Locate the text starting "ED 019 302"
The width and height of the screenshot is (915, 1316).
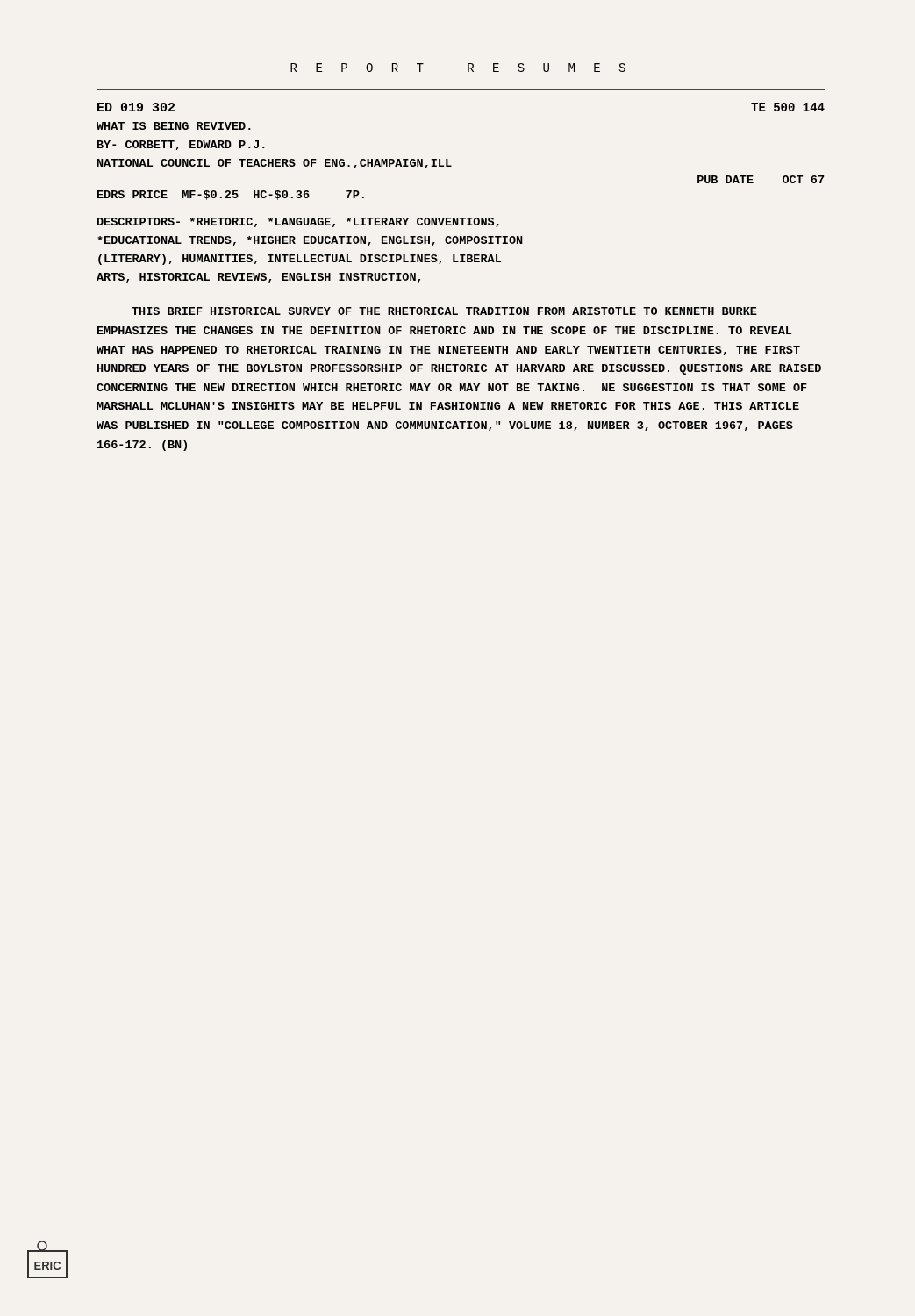pyautogui.click(x=124, y=107)
